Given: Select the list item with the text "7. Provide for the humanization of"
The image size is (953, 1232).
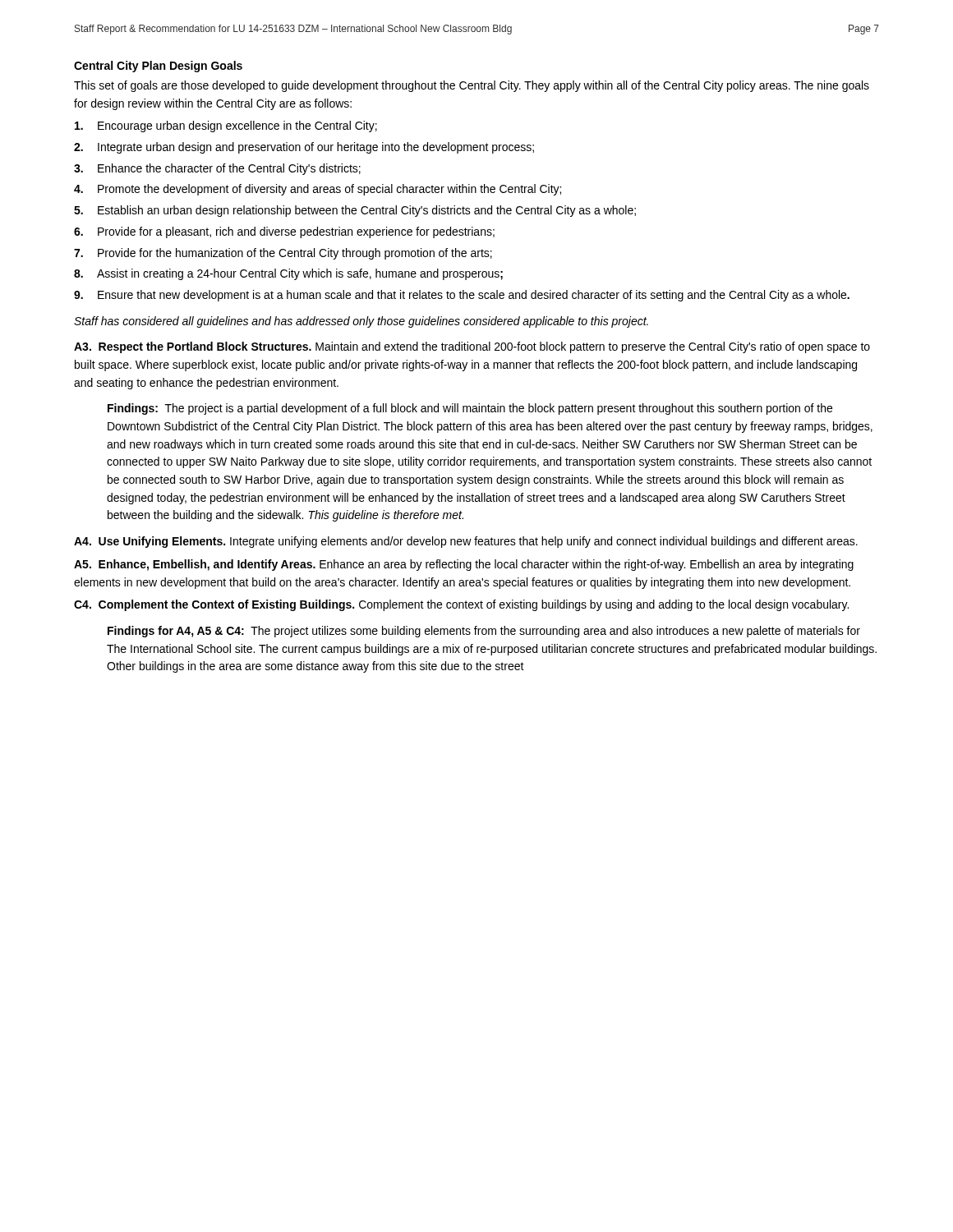Looking at the screenshot, I should click(x=476, y=253).
